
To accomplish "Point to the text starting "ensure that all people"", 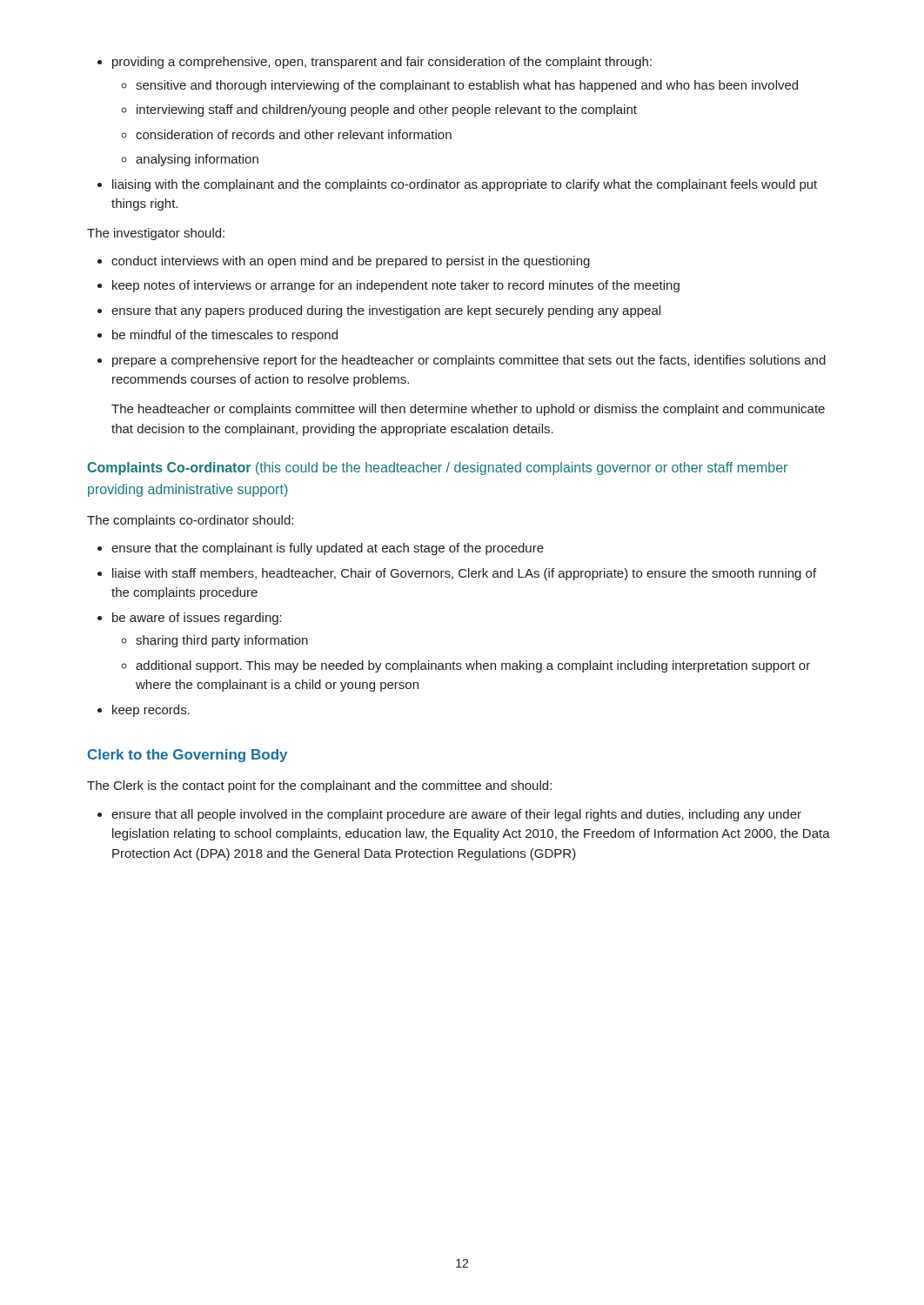I will point(470,833).
